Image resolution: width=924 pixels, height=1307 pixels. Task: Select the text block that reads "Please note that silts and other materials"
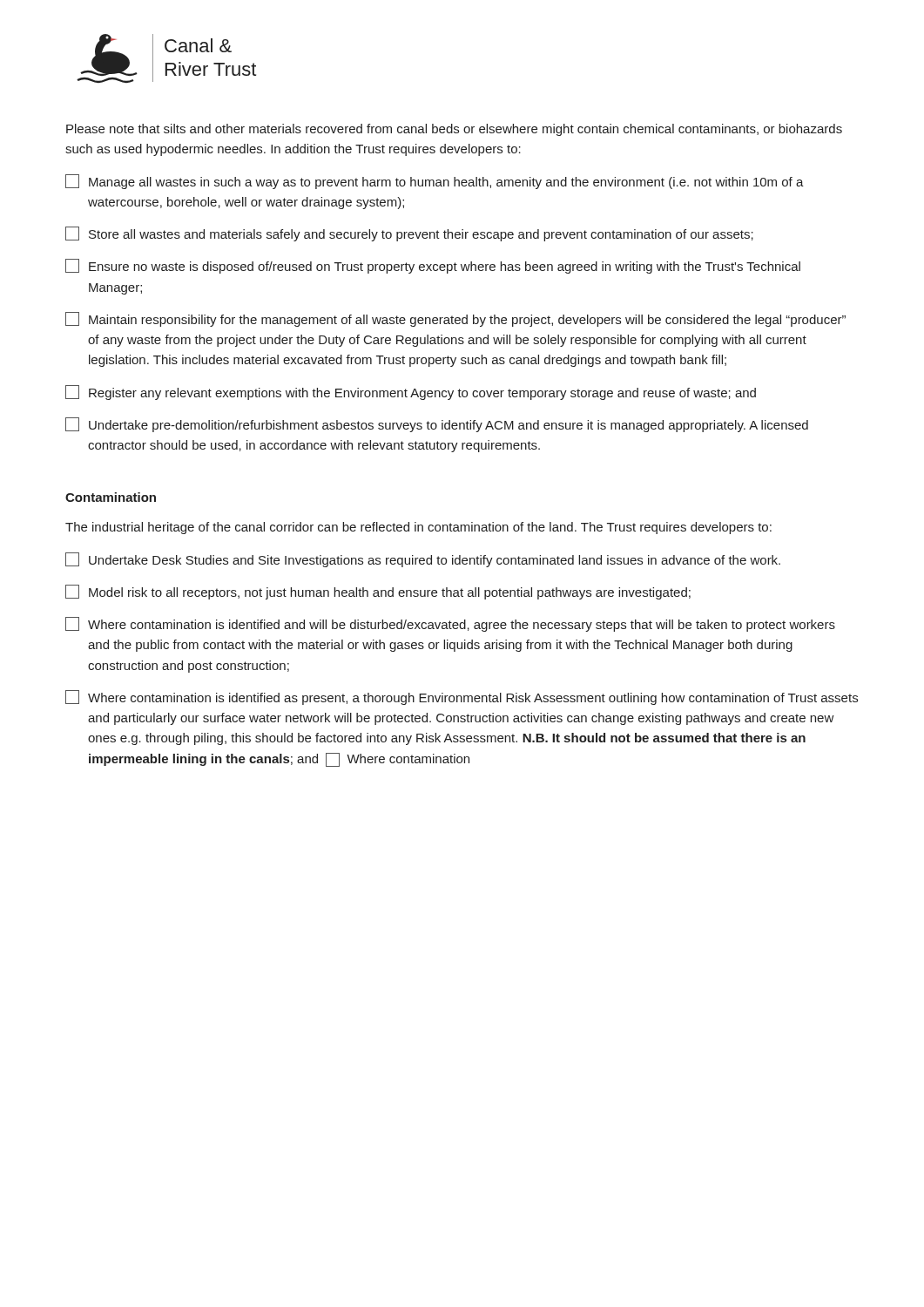(454, 139)
